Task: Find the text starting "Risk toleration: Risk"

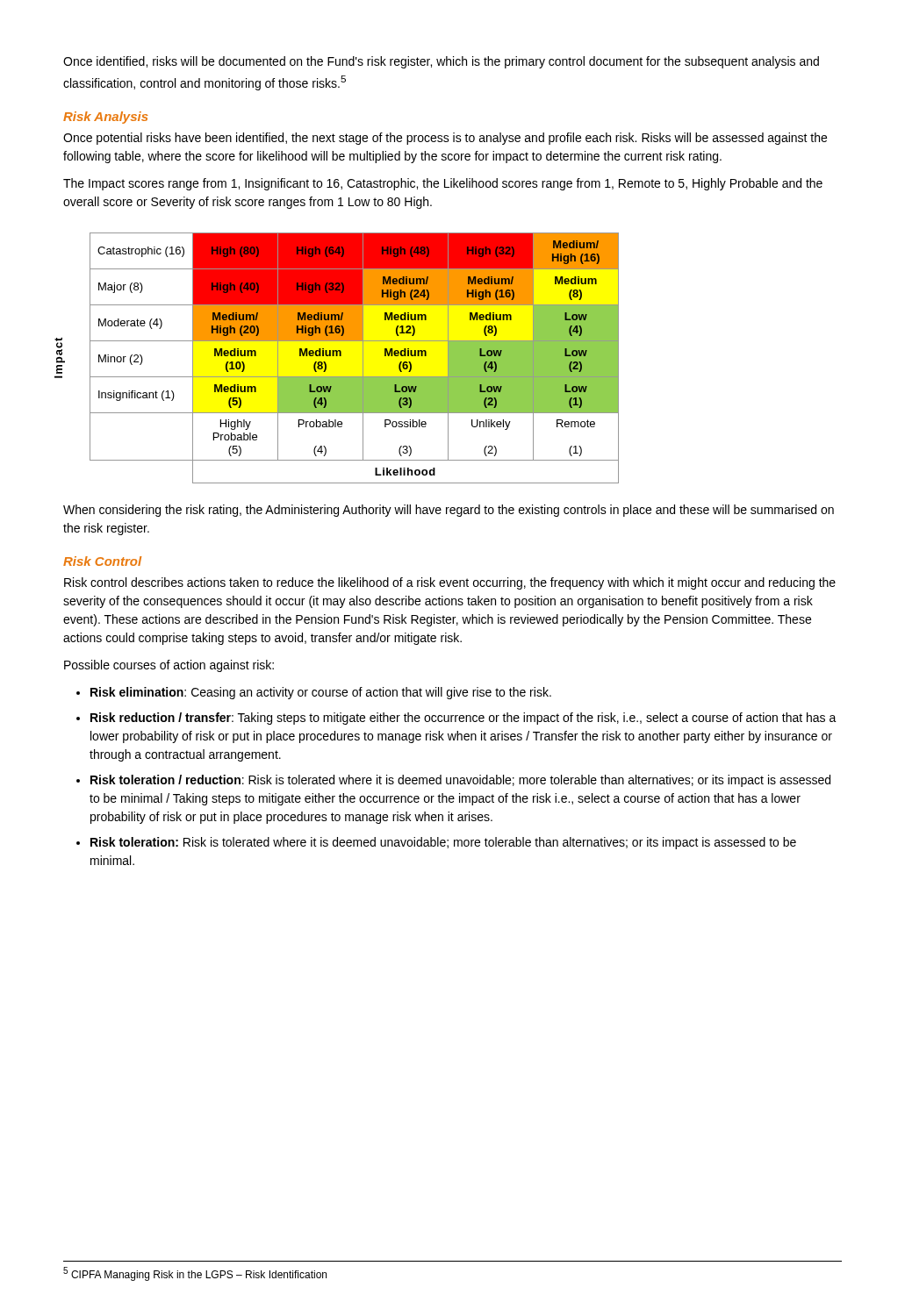Action: 443,851
